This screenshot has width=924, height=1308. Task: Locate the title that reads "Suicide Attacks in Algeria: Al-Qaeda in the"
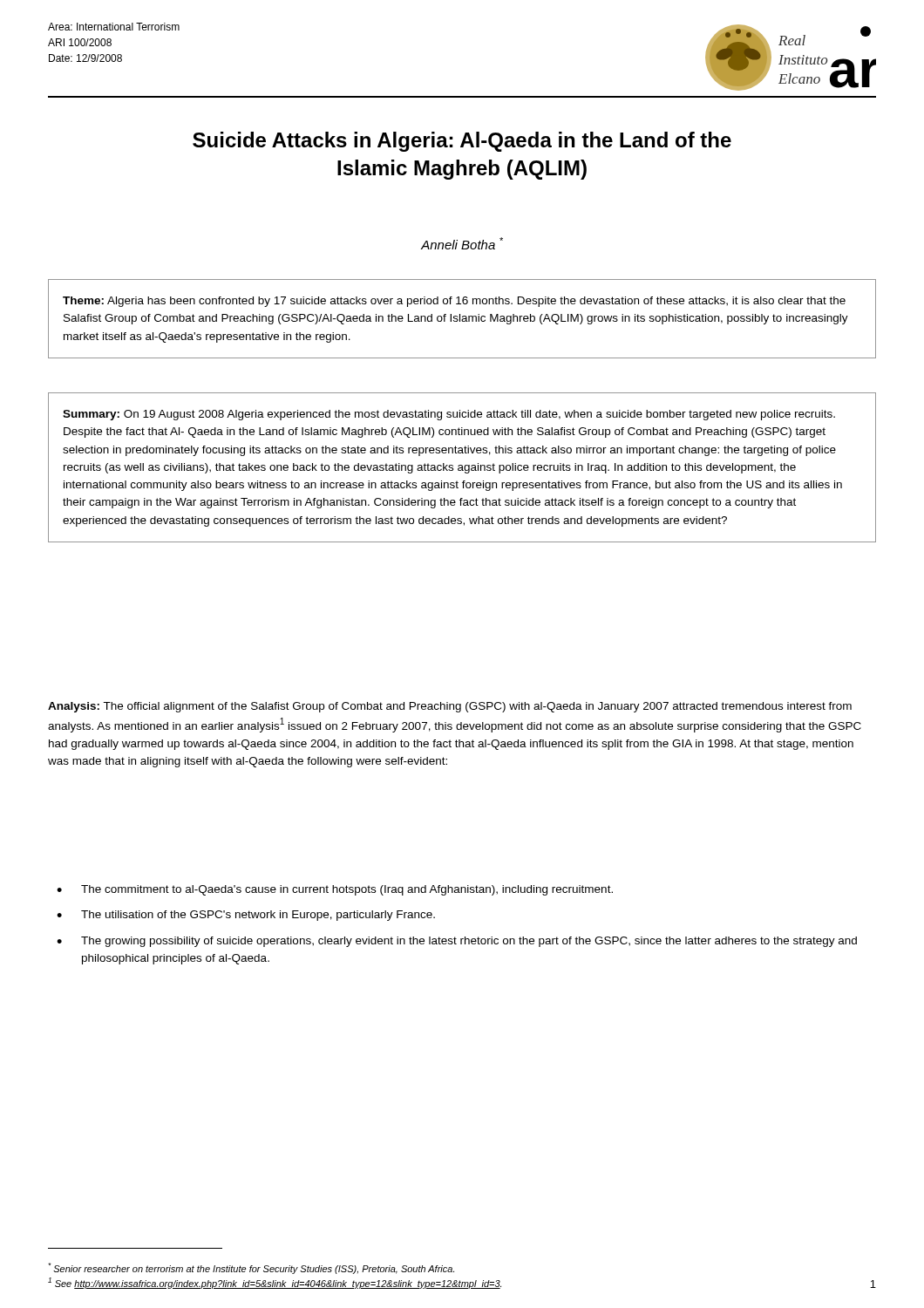(x=462, y=155)
